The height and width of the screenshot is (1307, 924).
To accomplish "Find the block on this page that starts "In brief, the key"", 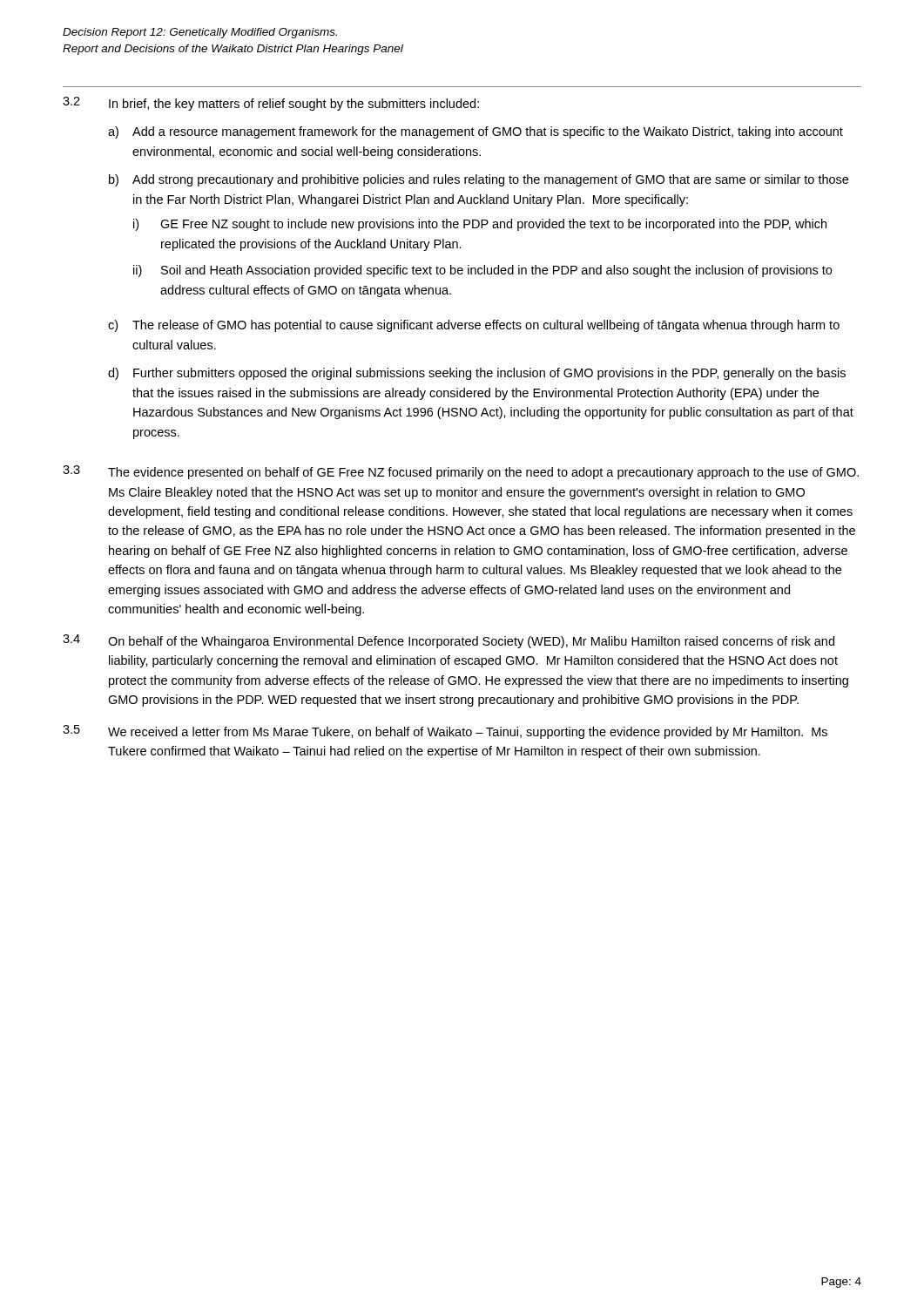I will point(294,104).
